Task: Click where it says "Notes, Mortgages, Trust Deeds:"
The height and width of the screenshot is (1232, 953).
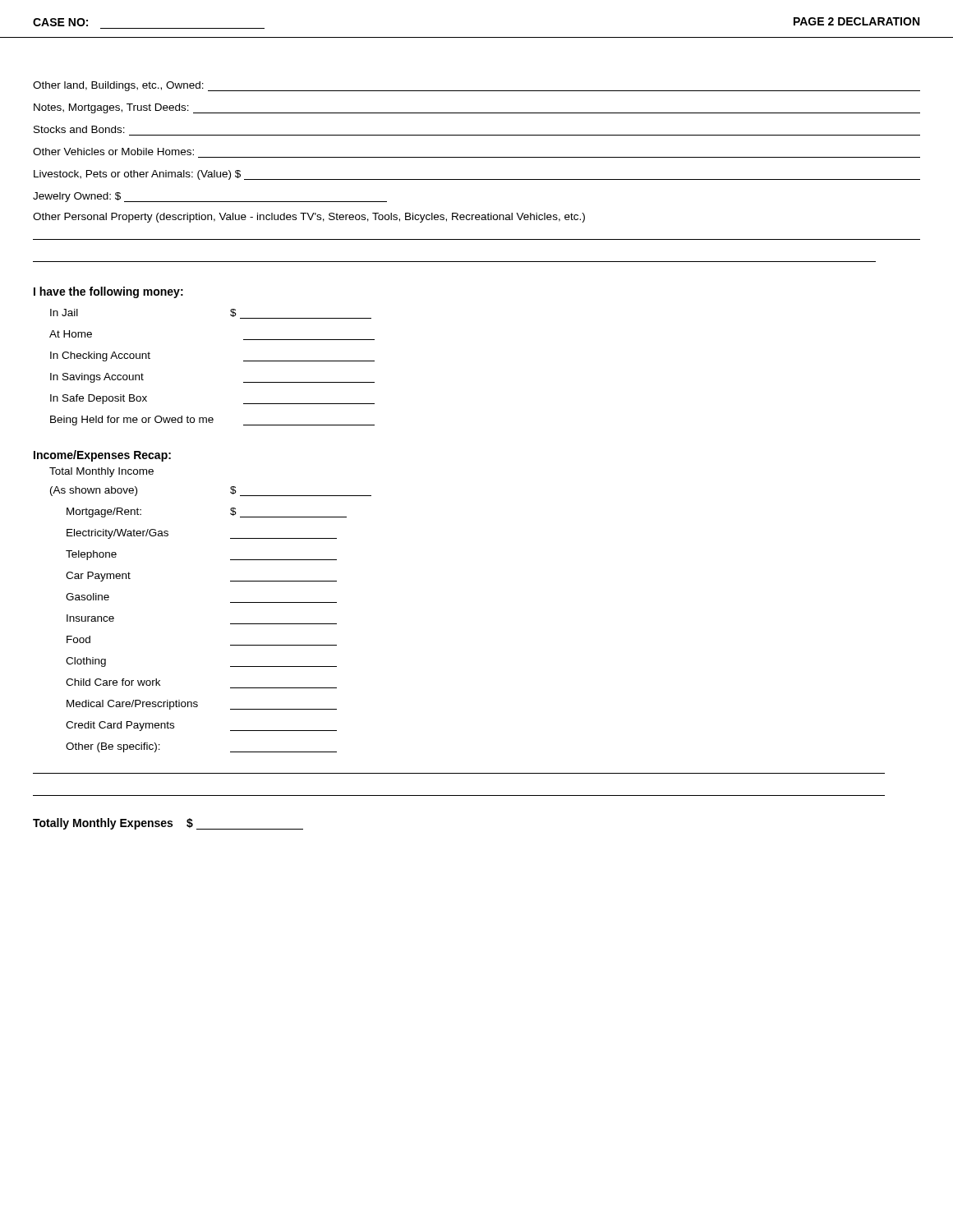Action: (x=476, y=106)
